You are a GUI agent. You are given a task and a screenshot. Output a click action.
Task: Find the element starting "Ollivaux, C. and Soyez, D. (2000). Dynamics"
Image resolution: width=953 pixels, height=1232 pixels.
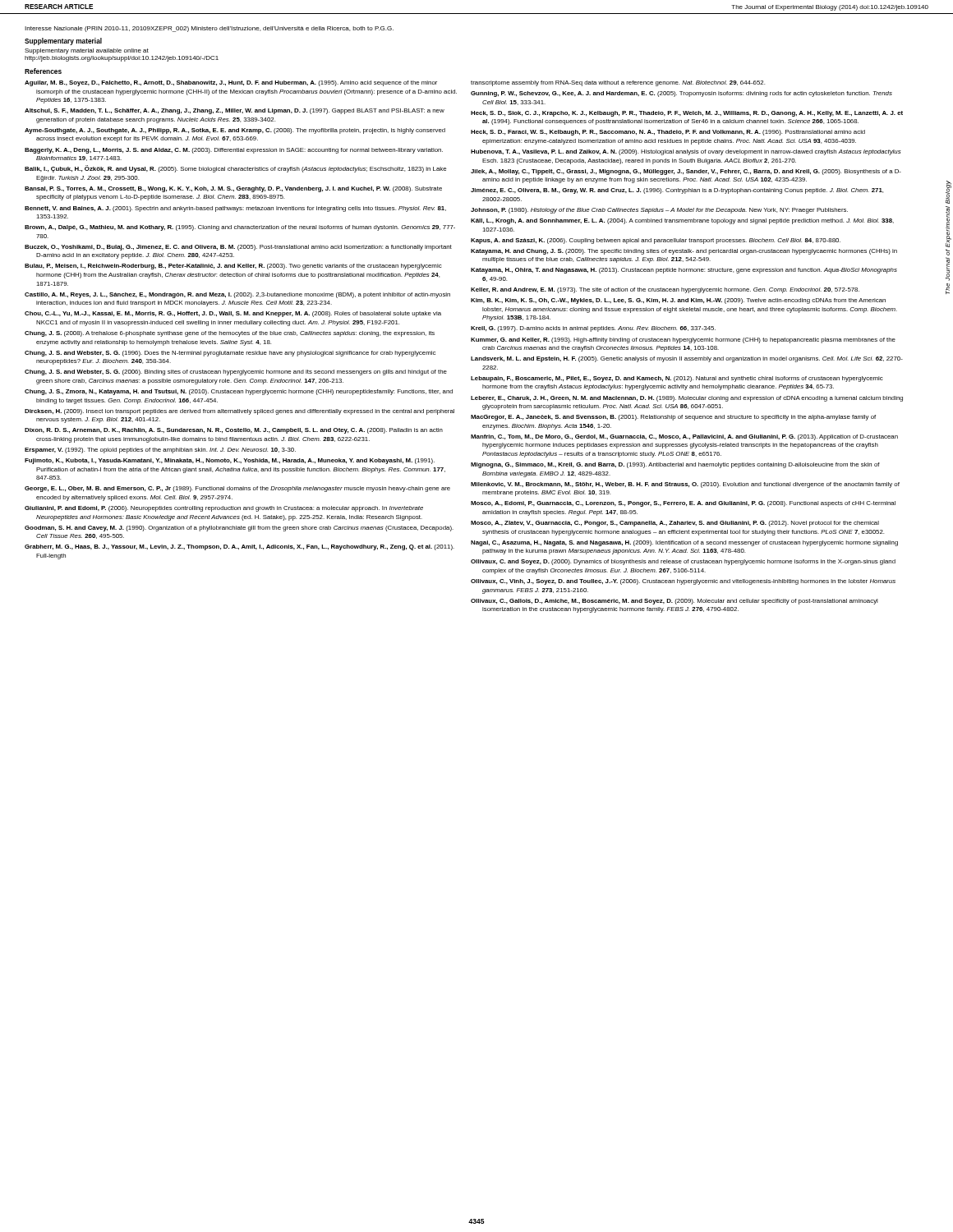click(x=683, y=566)
